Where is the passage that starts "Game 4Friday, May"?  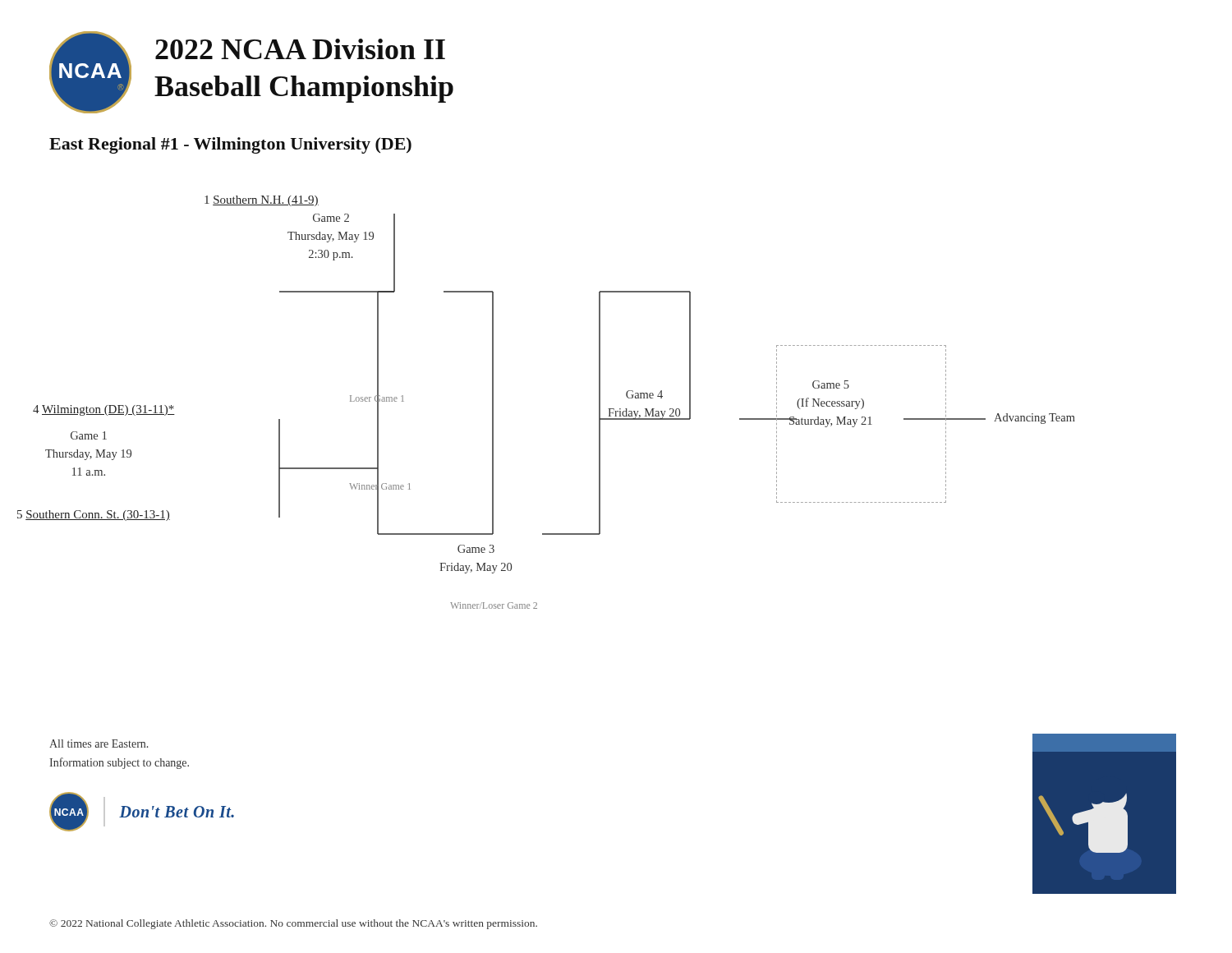(644, 403)
